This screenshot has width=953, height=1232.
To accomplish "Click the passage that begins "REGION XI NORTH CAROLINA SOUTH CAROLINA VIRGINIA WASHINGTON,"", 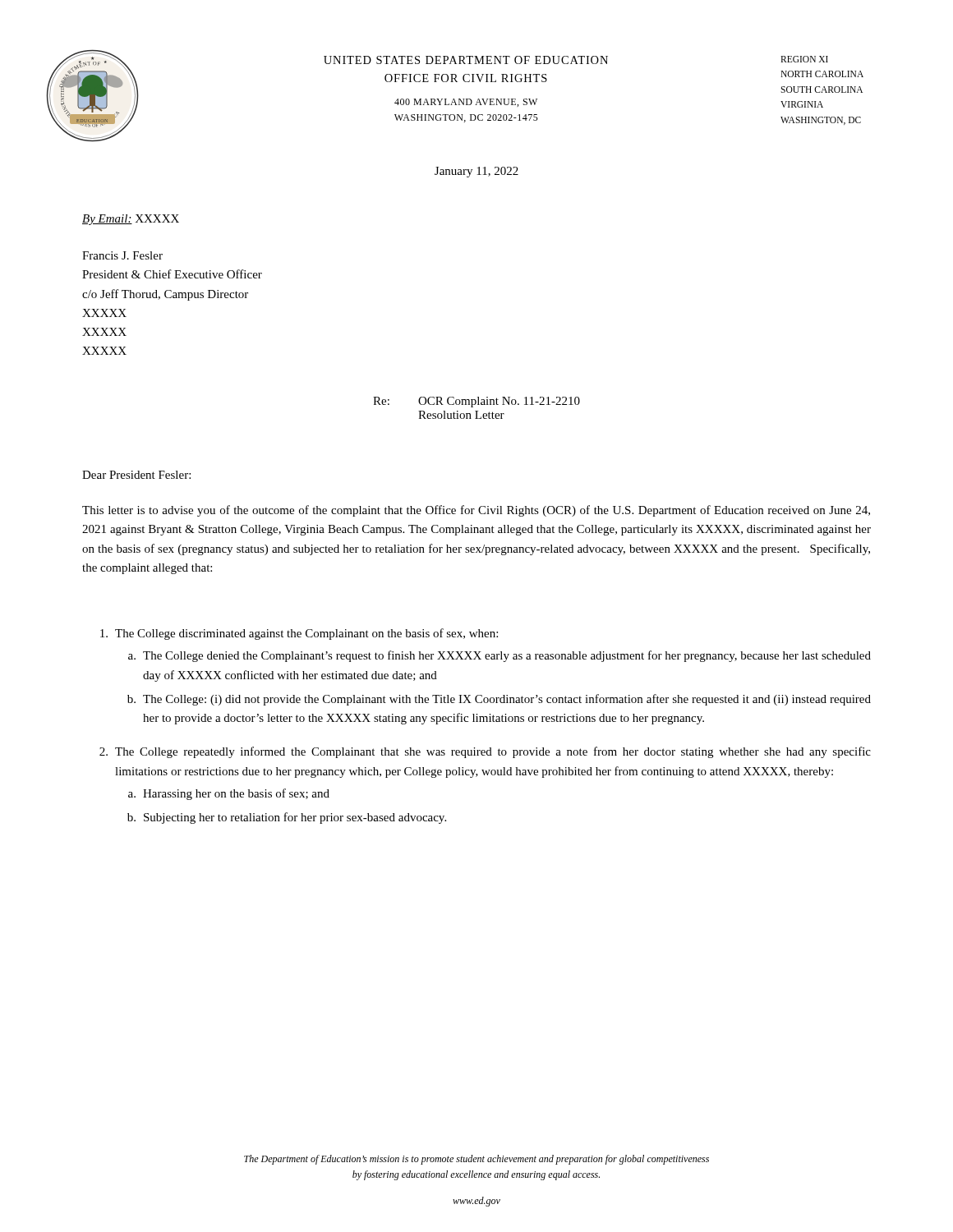I will click(x=822, y=89).
